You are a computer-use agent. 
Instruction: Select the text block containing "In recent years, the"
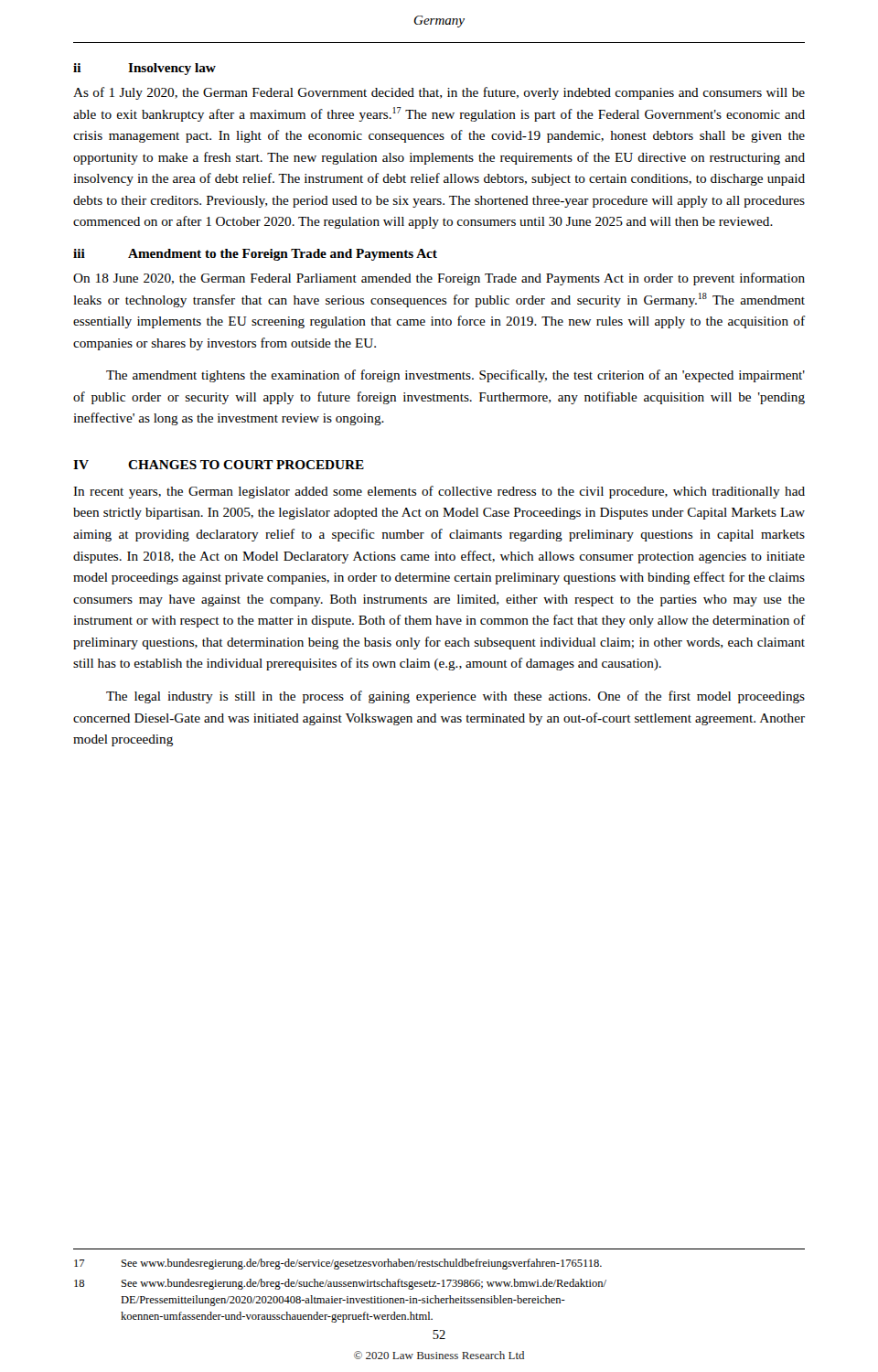439,577
